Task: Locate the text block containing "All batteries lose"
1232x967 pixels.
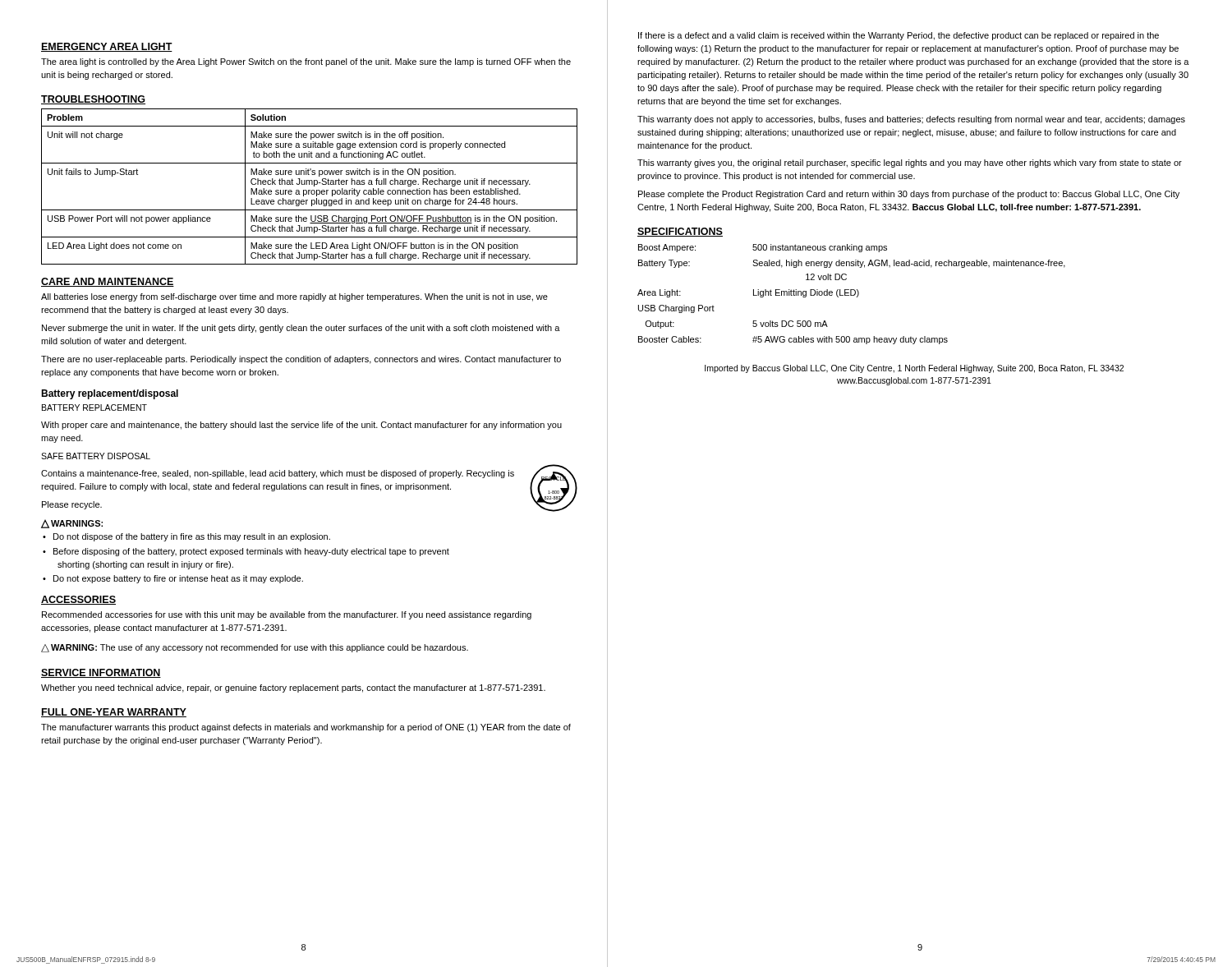Action: click(294, 303)
